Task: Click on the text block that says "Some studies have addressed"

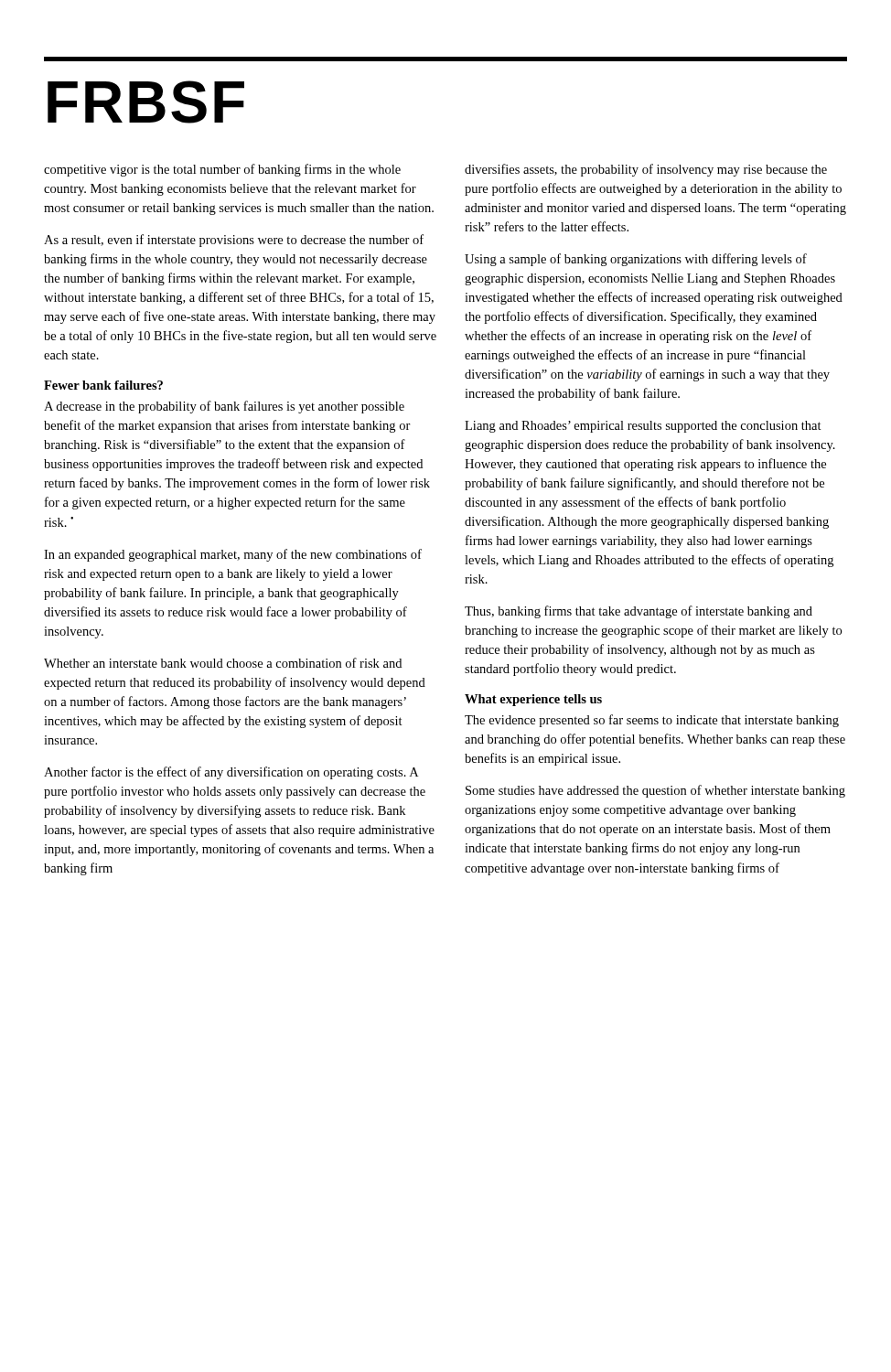Action: click(655, 829)
